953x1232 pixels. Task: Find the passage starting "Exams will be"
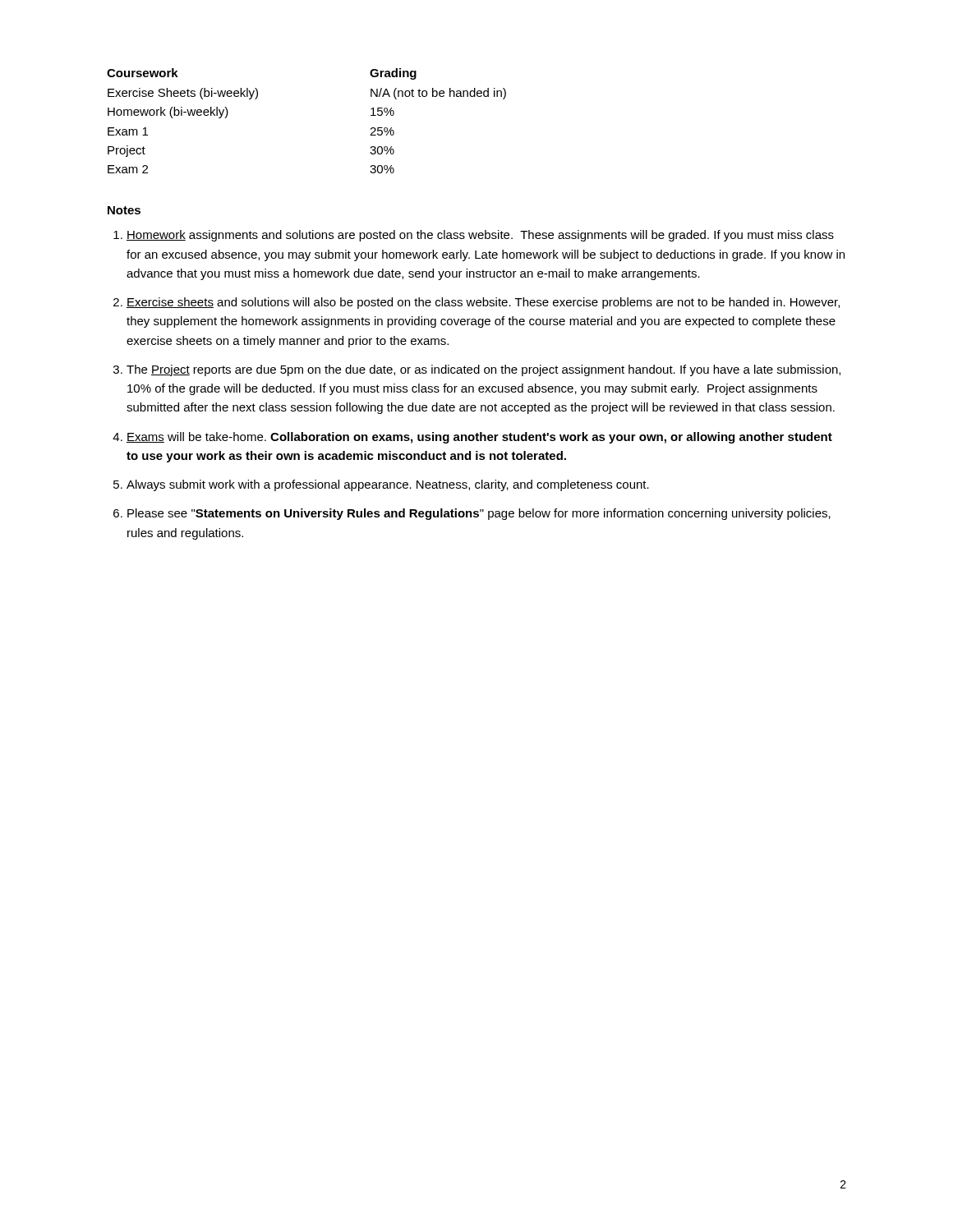[479, 446]
